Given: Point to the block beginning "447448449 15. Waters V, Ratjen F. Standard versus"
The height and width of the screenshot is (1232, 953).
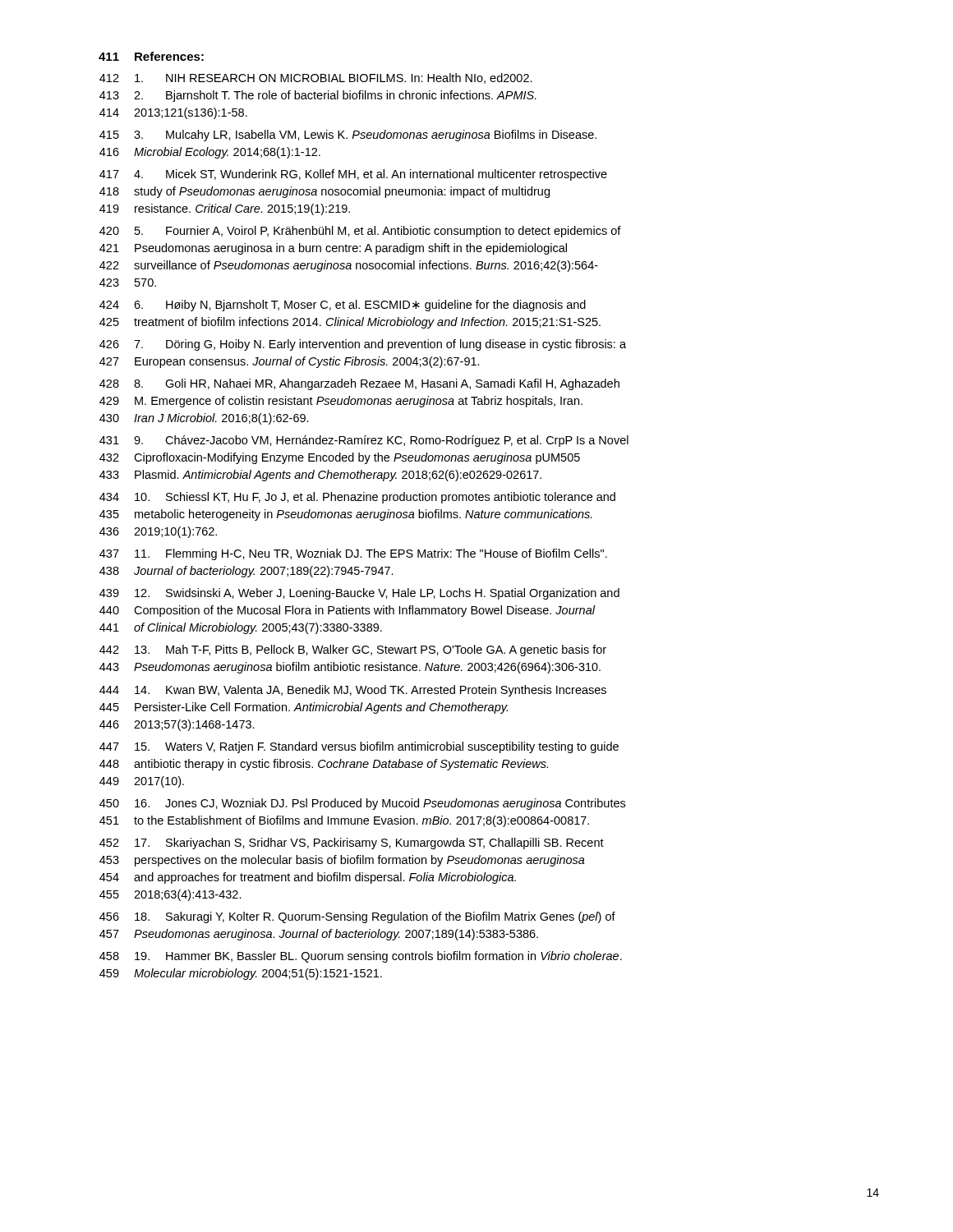Looking at the screenshot, I should pyautogui.click(x=476, y=764).
